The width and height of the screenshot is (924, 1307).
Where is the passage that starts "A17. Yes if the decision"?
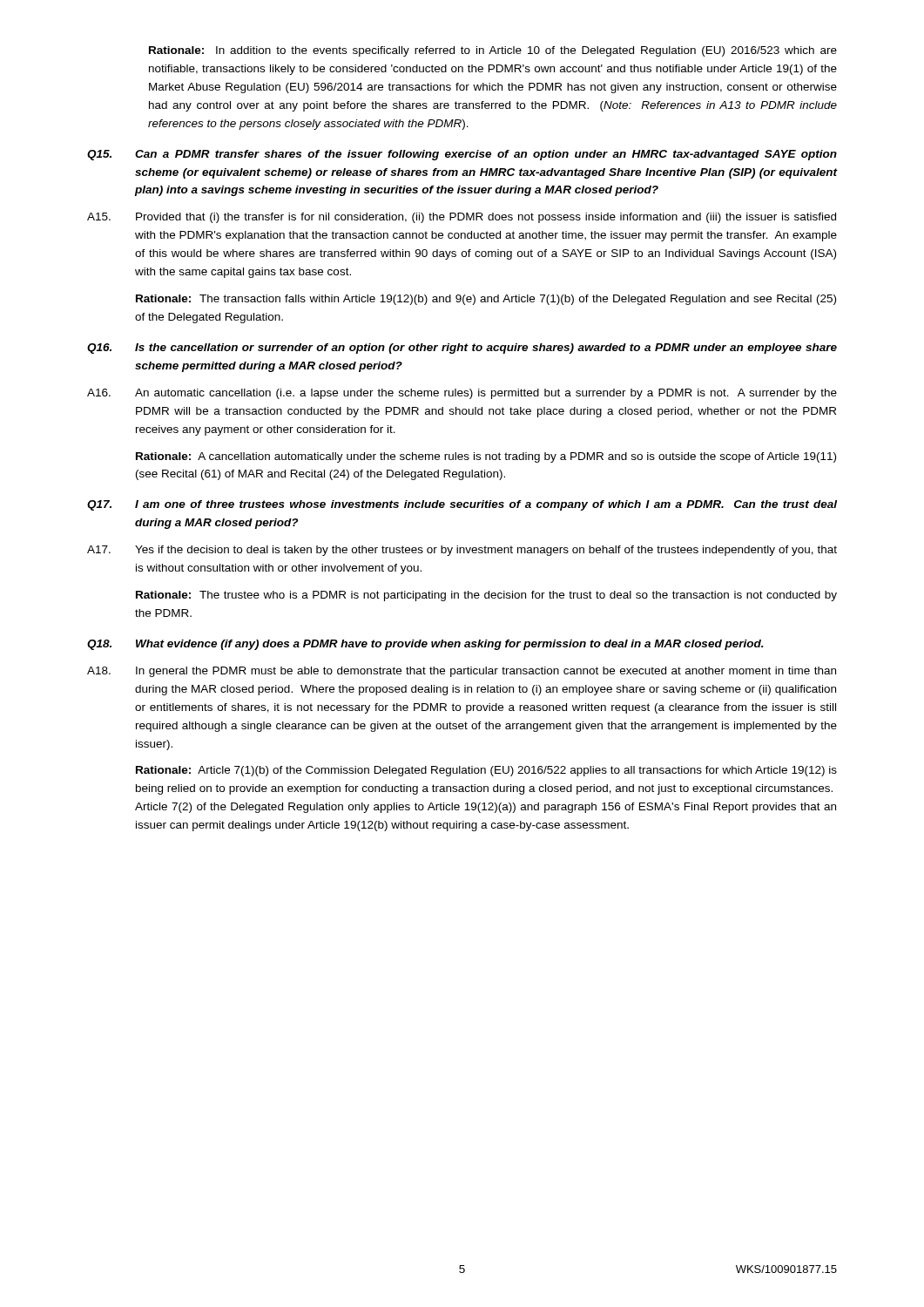pyautogui.click(x=462, y=559)
